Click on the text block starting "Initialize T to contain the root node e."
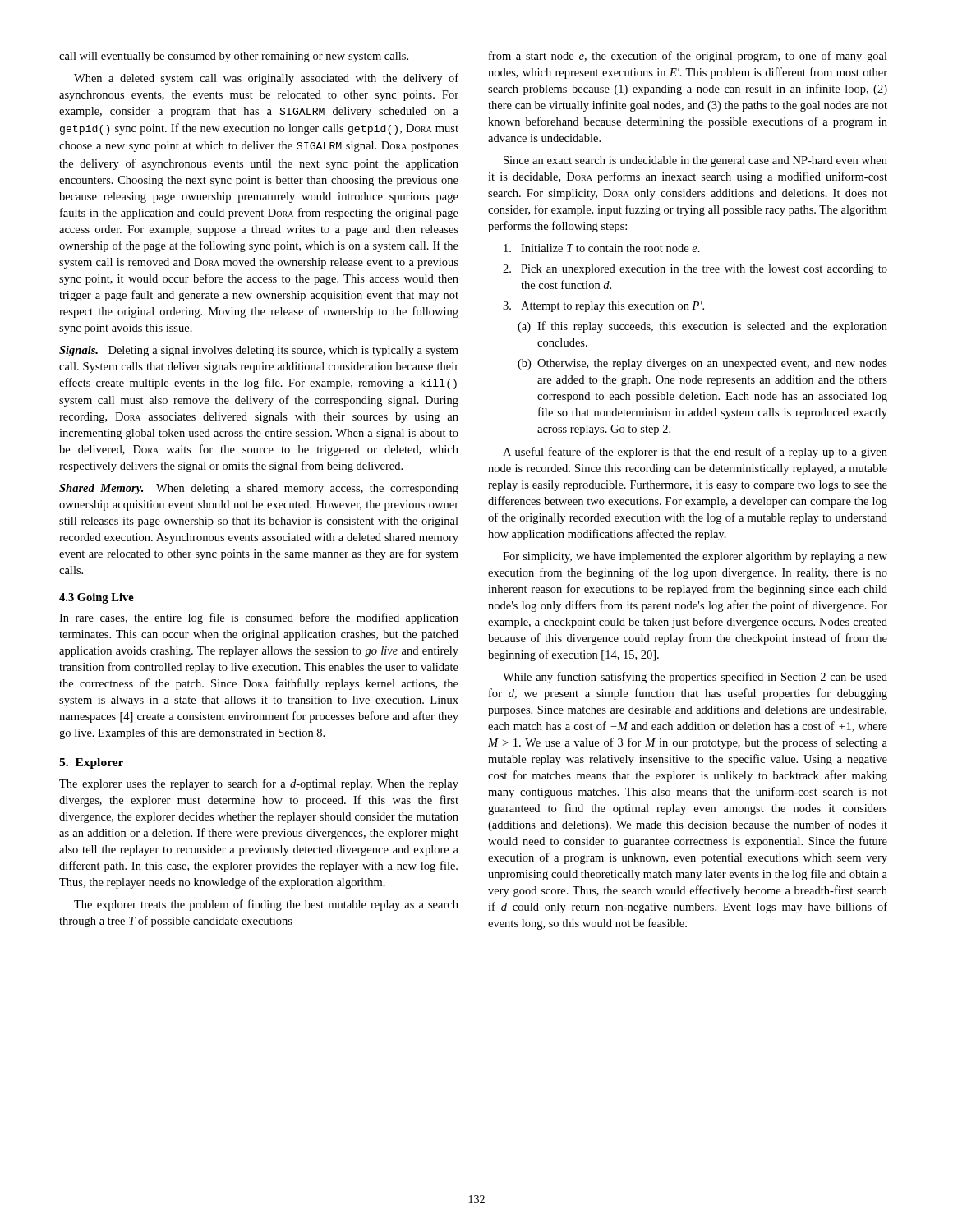Viewport: 953px width, 1232px height. (x=695, y=248)
